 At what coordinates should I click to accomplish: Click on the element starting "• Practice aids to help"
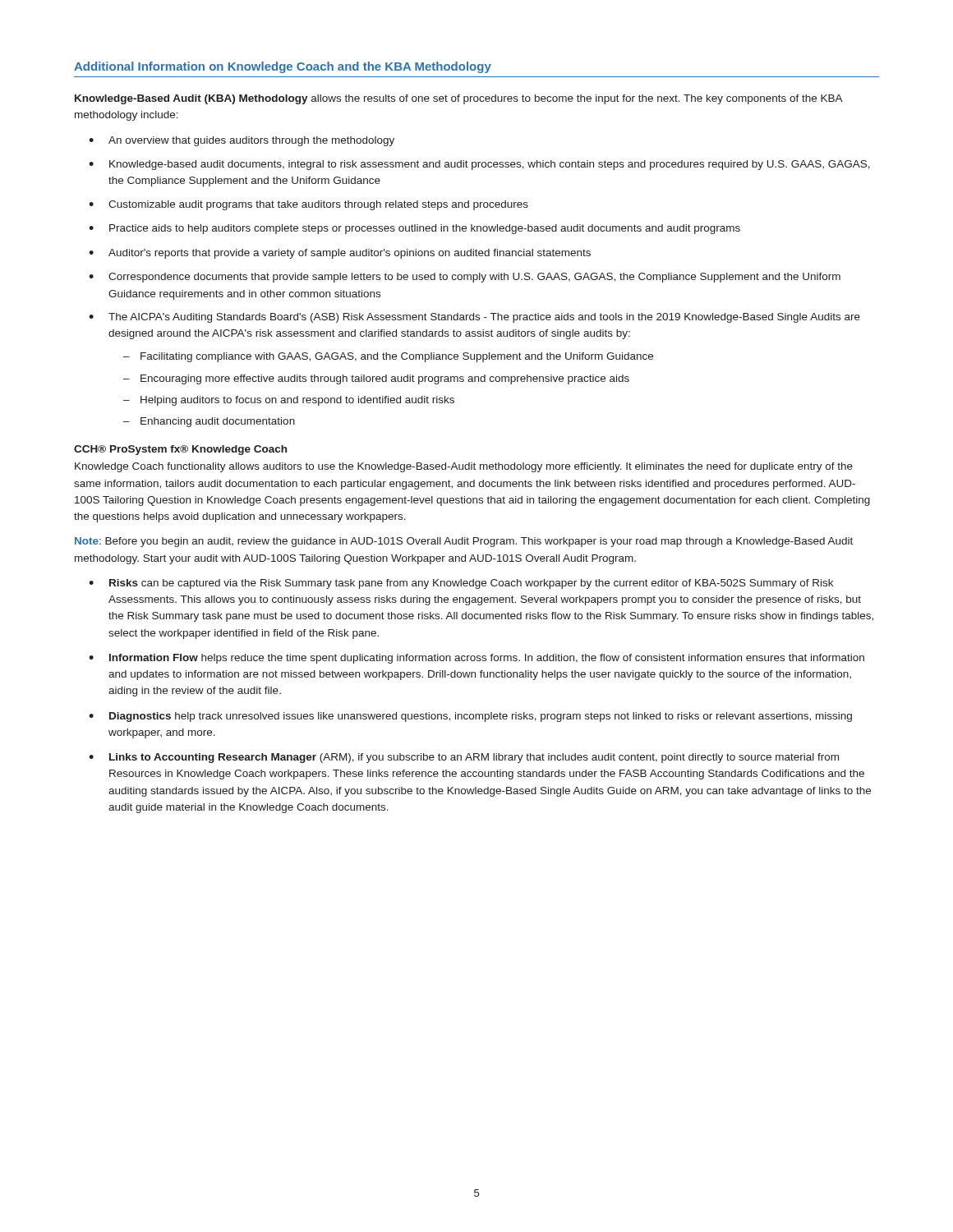pos(484,229)
